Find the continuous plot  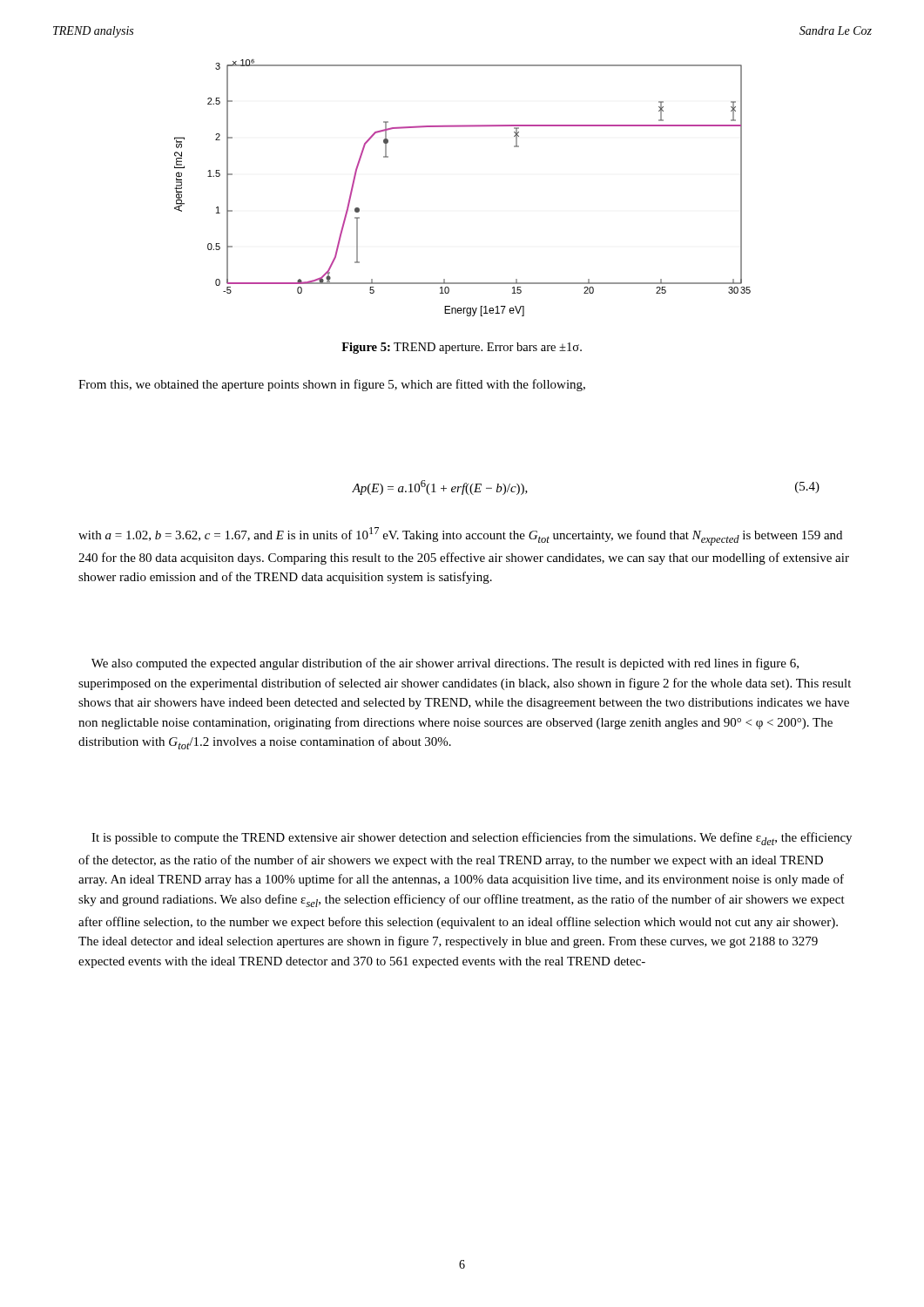point(462,192)
